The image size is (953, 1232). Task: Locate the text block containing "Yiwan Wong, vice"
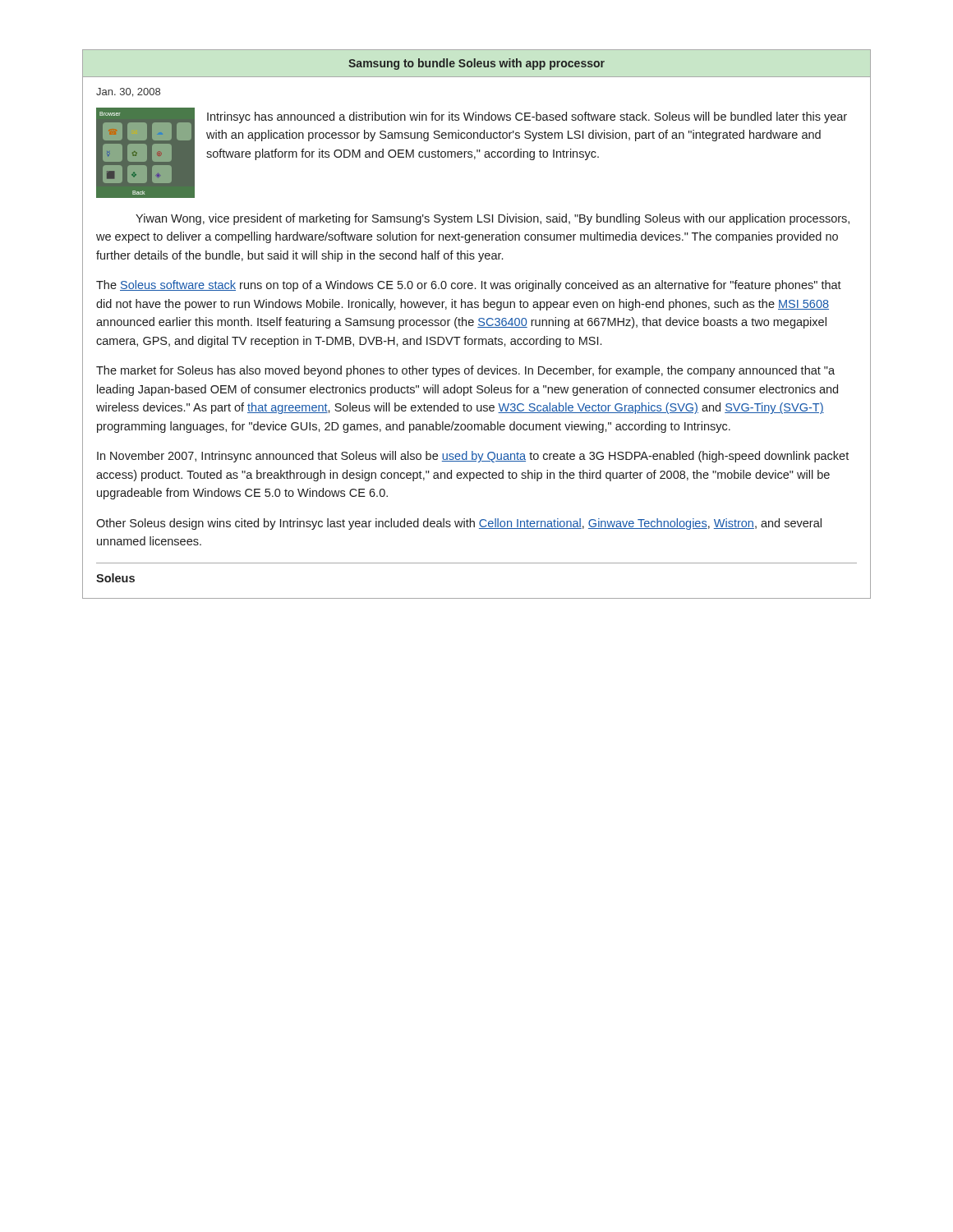473,237
